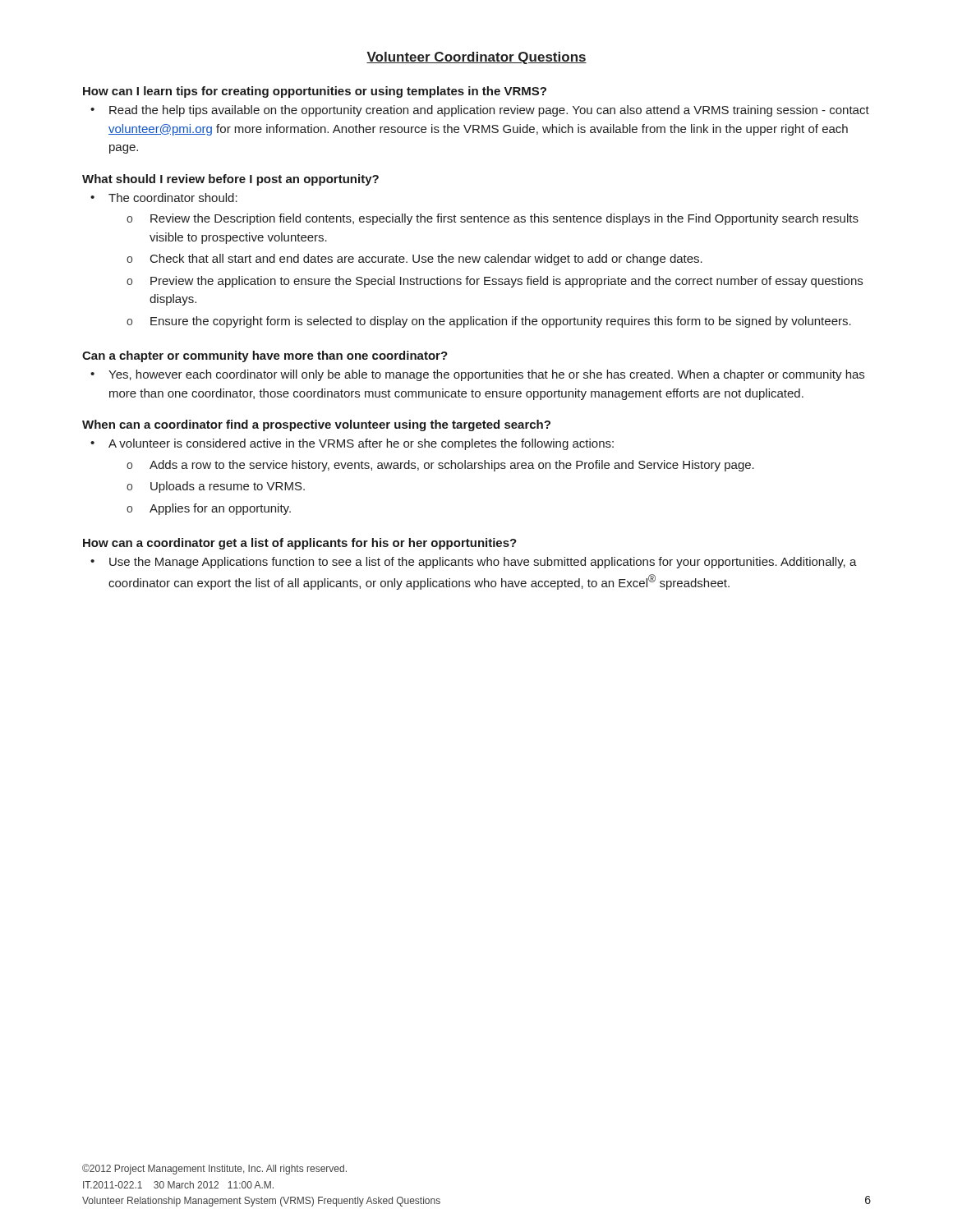Find "Volunteer Coordinator Questions" on this page
Screen dimensions: 1232x953
476,57
